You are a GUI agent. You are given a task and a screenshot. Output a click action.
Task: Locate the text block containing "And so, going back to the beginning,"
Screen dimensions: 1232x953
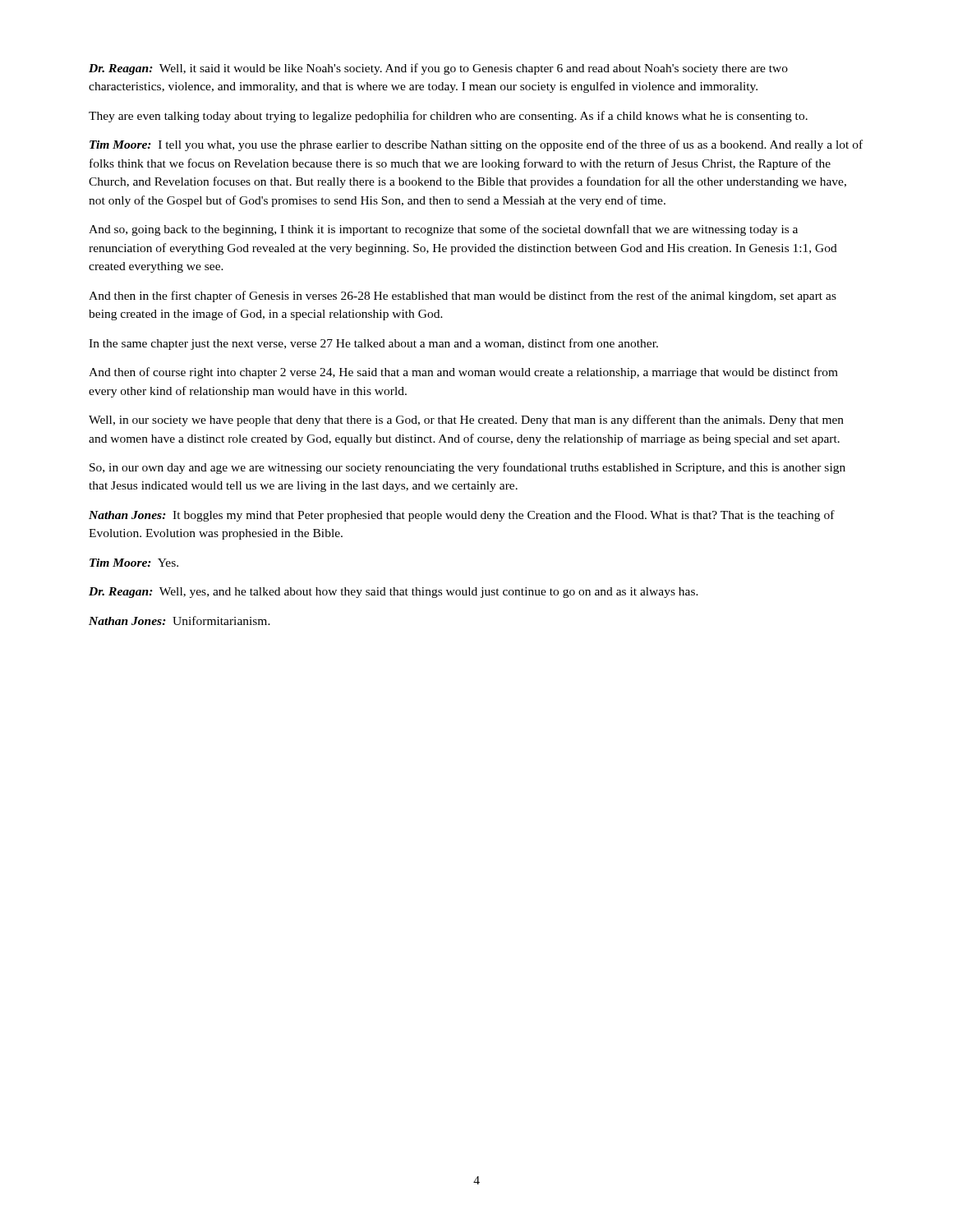(463, 247)
